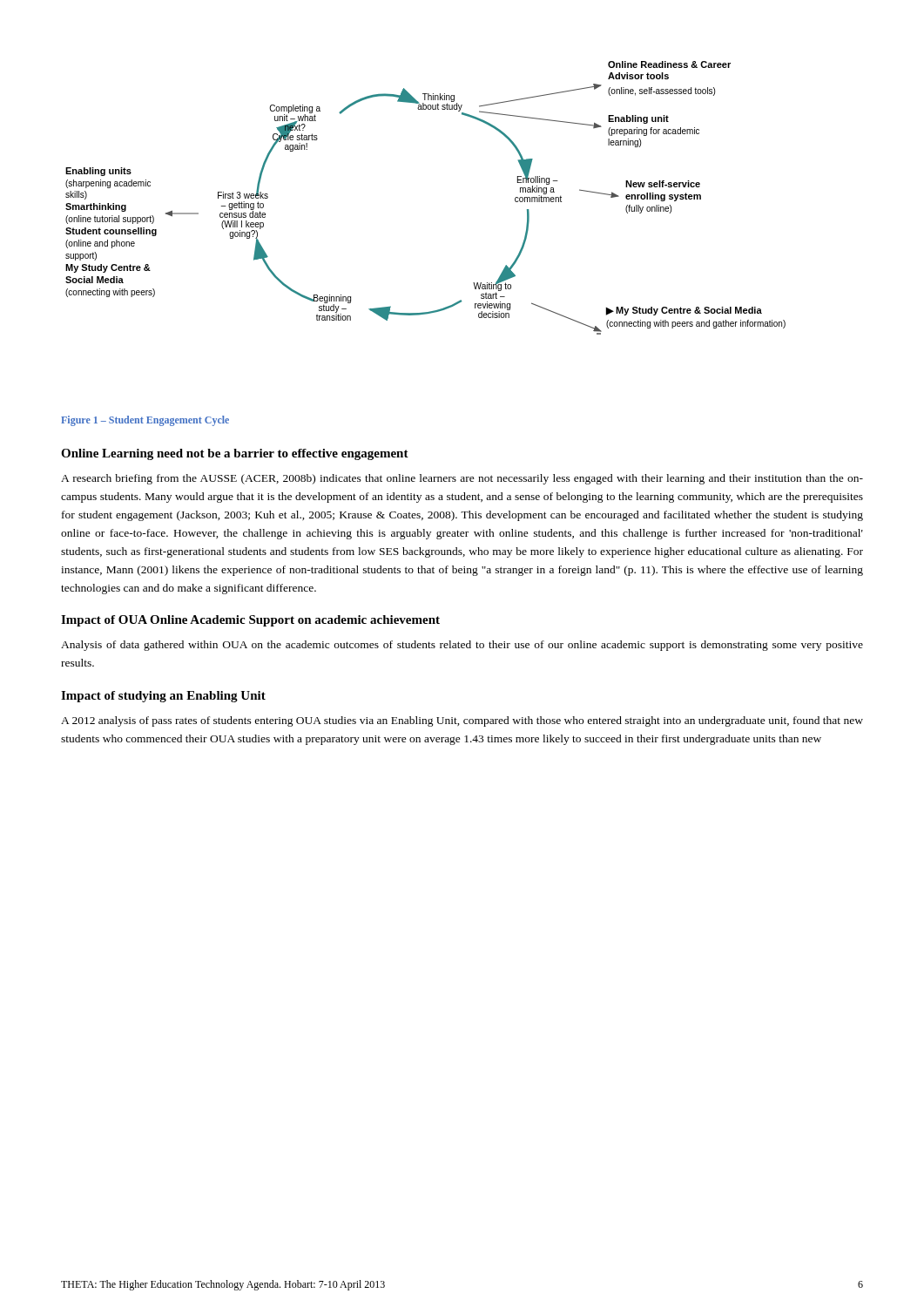Image resolution: width=924 pixels, height=1307 pixels.
Task: Find the block starting "Online Learning need not be a"
Action: 234,453
